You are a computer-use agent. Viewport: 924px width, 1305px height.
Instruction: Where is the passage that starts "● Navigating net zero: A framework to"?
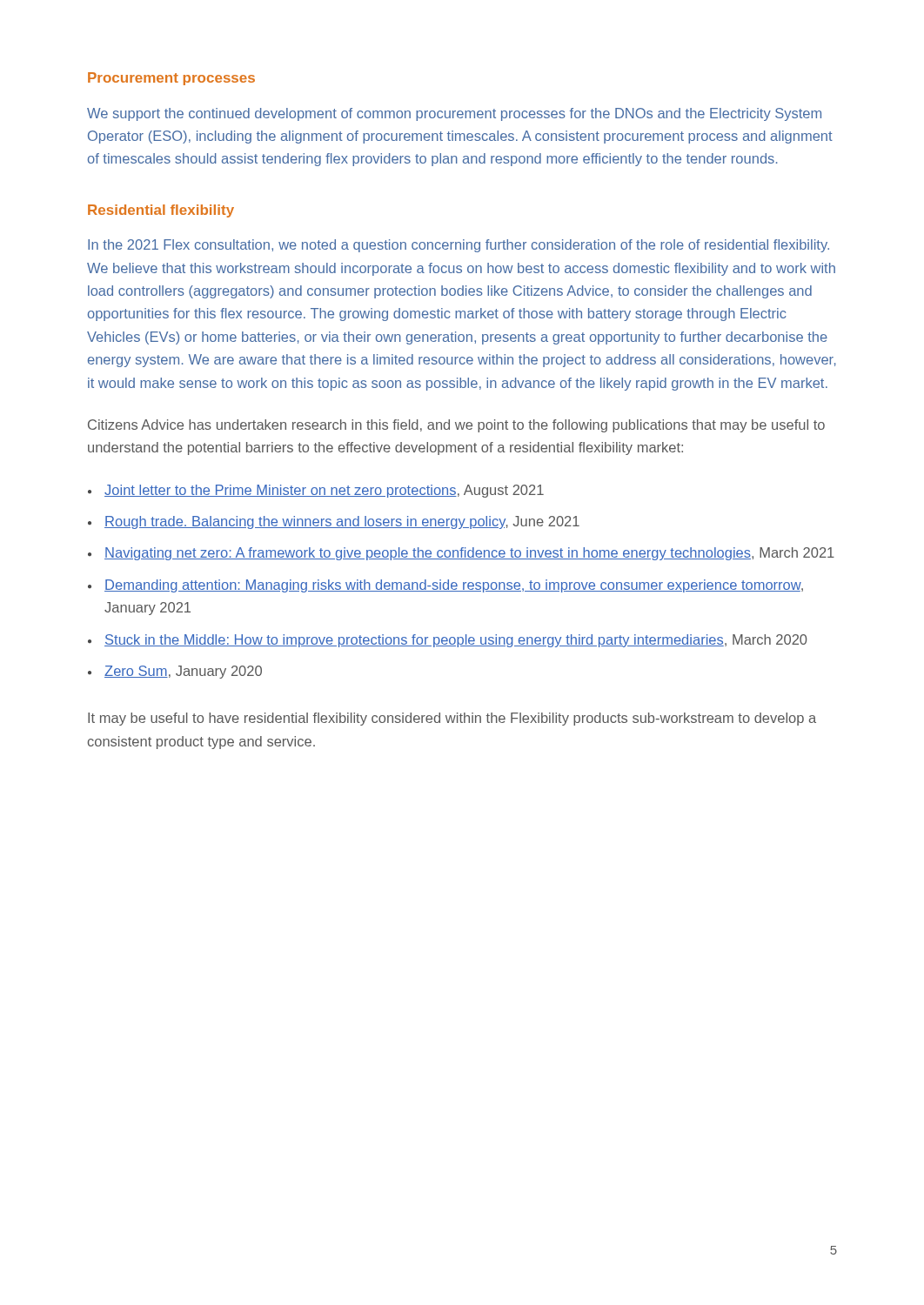[462, 553]
